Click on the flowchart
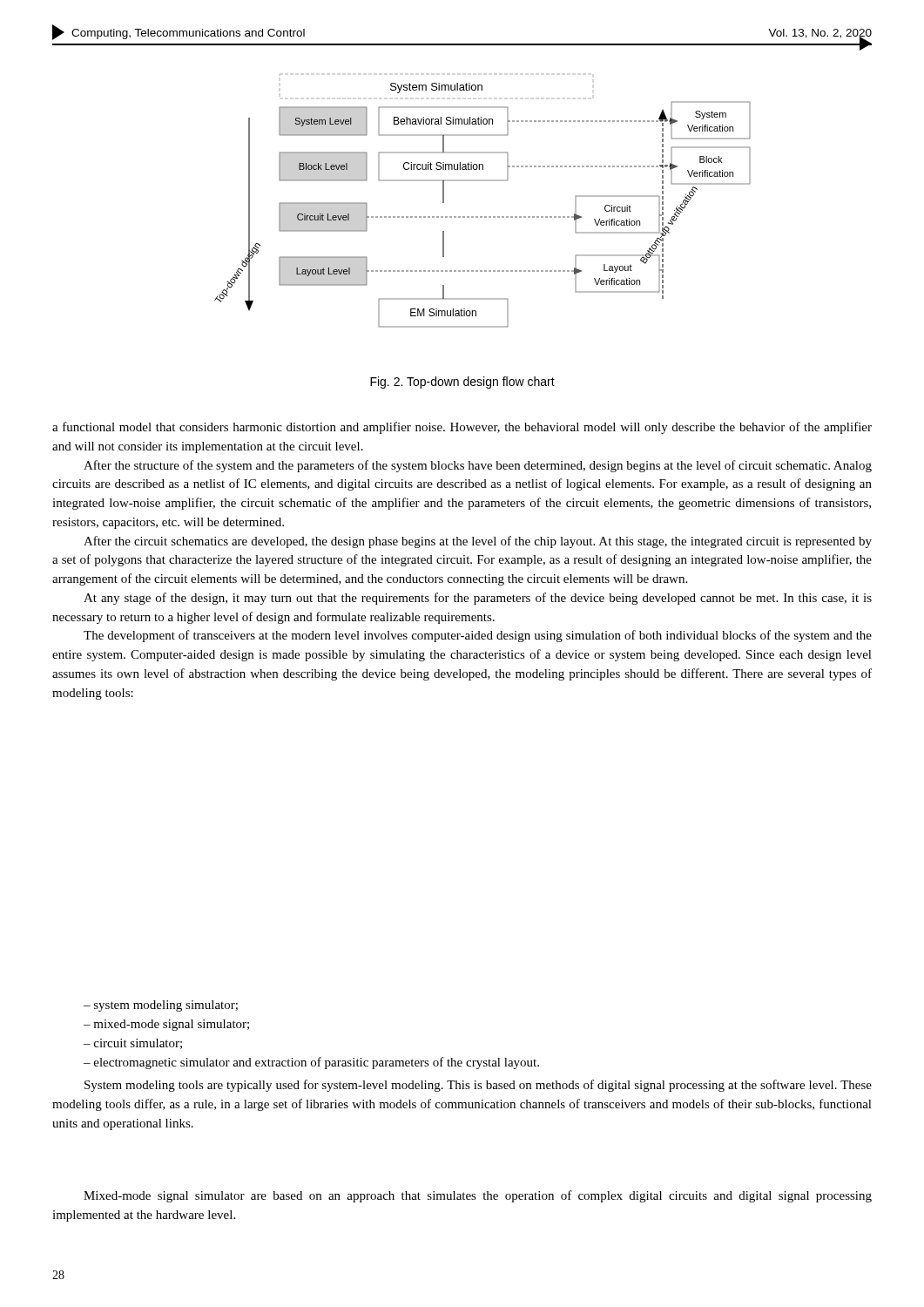This screenshot has height=1307, width=924. 462,213
